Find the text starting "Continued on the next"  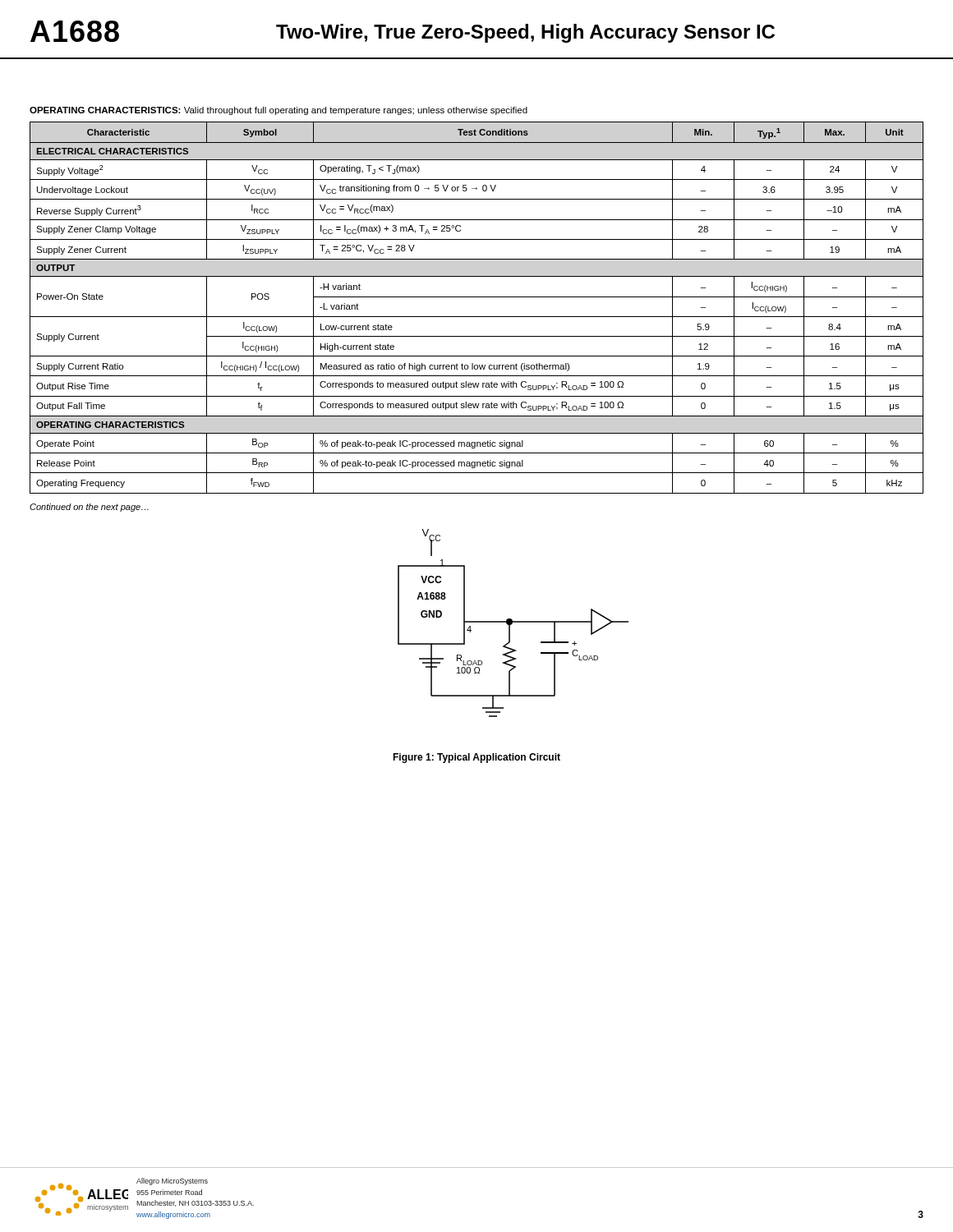tap(90, 506)
